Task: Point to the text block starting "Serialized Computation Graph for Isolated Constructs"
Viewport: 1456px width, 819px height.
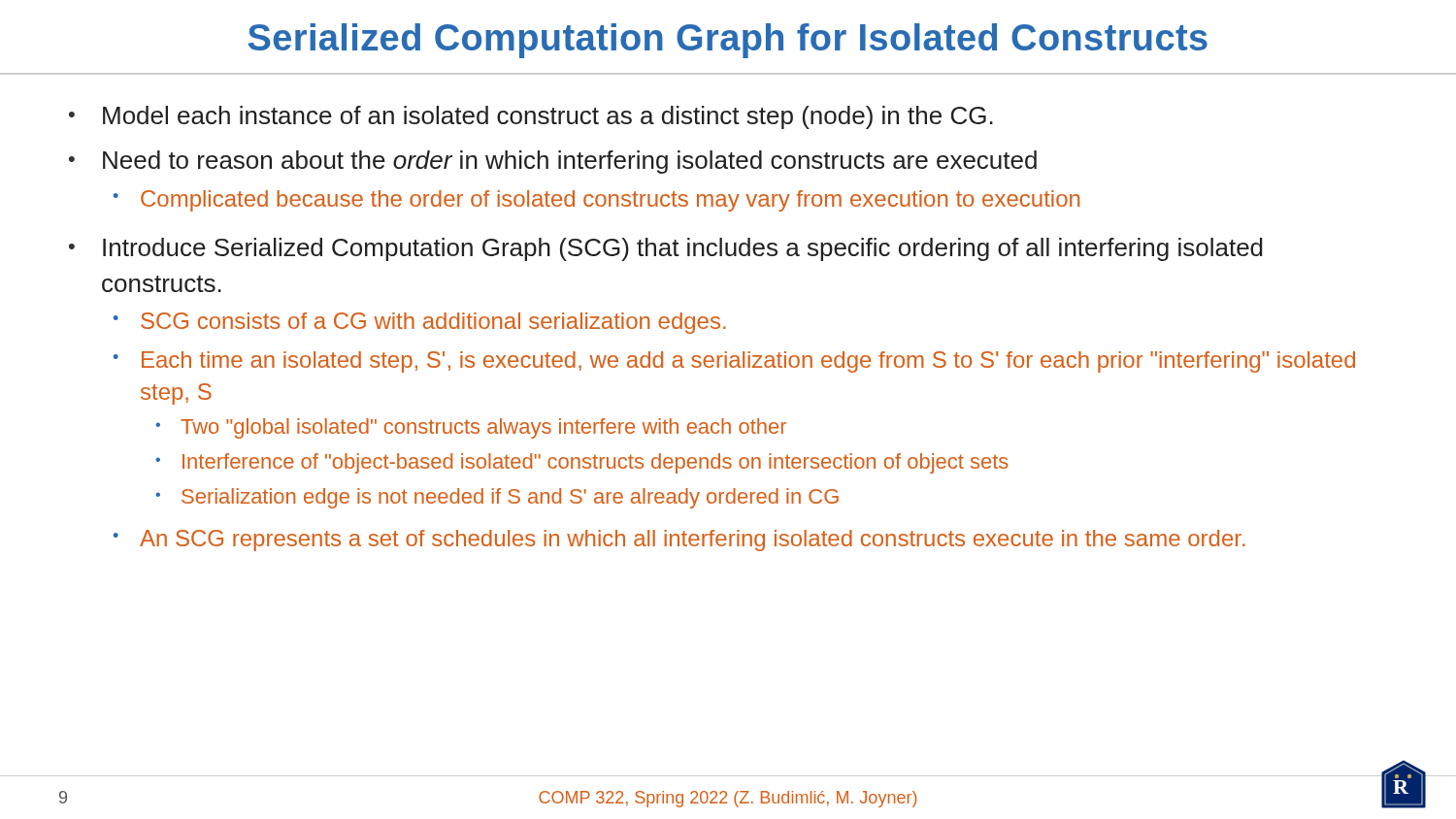Action: point(728,38)
